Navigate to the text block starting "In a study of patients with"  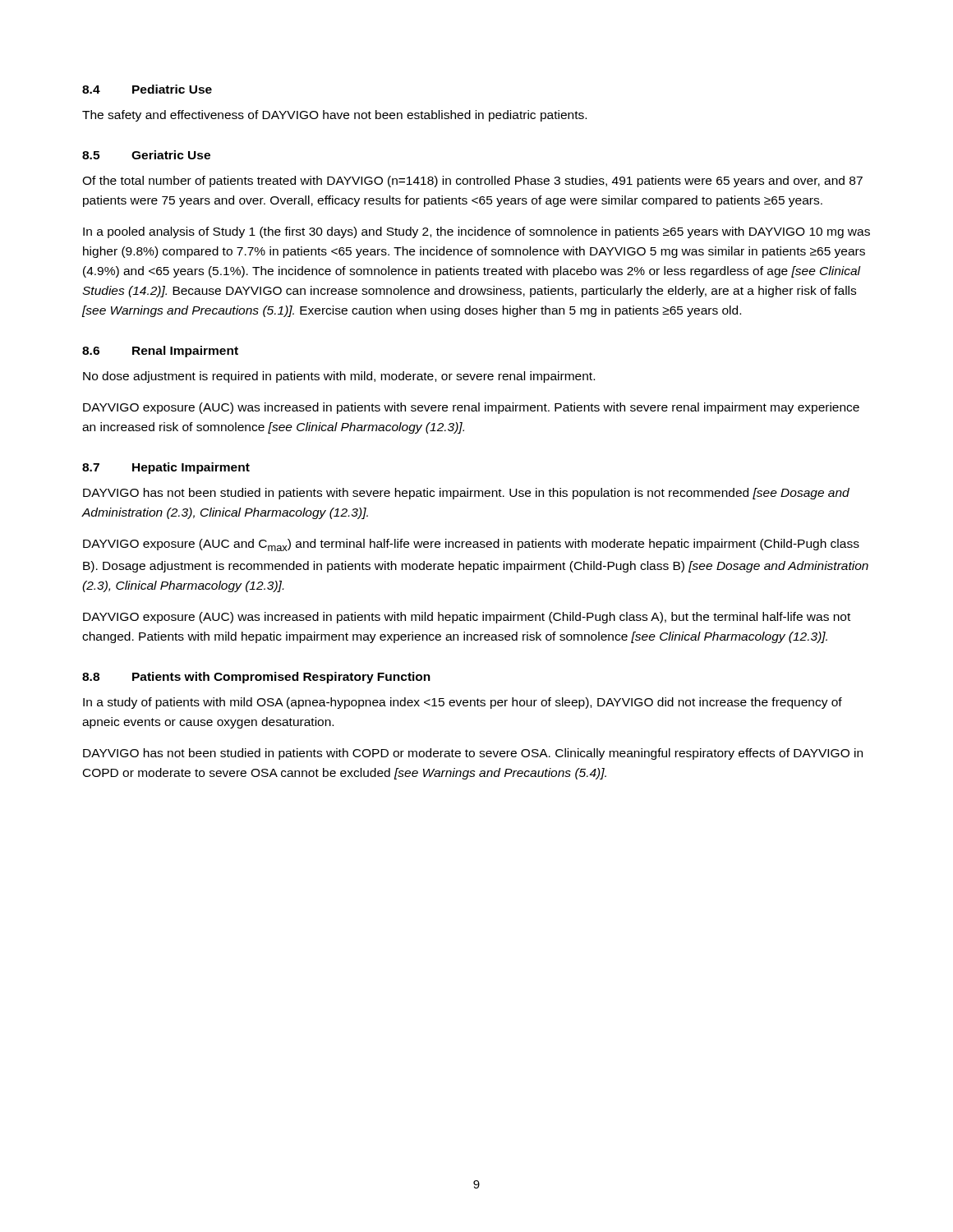(x=462, y=712)
